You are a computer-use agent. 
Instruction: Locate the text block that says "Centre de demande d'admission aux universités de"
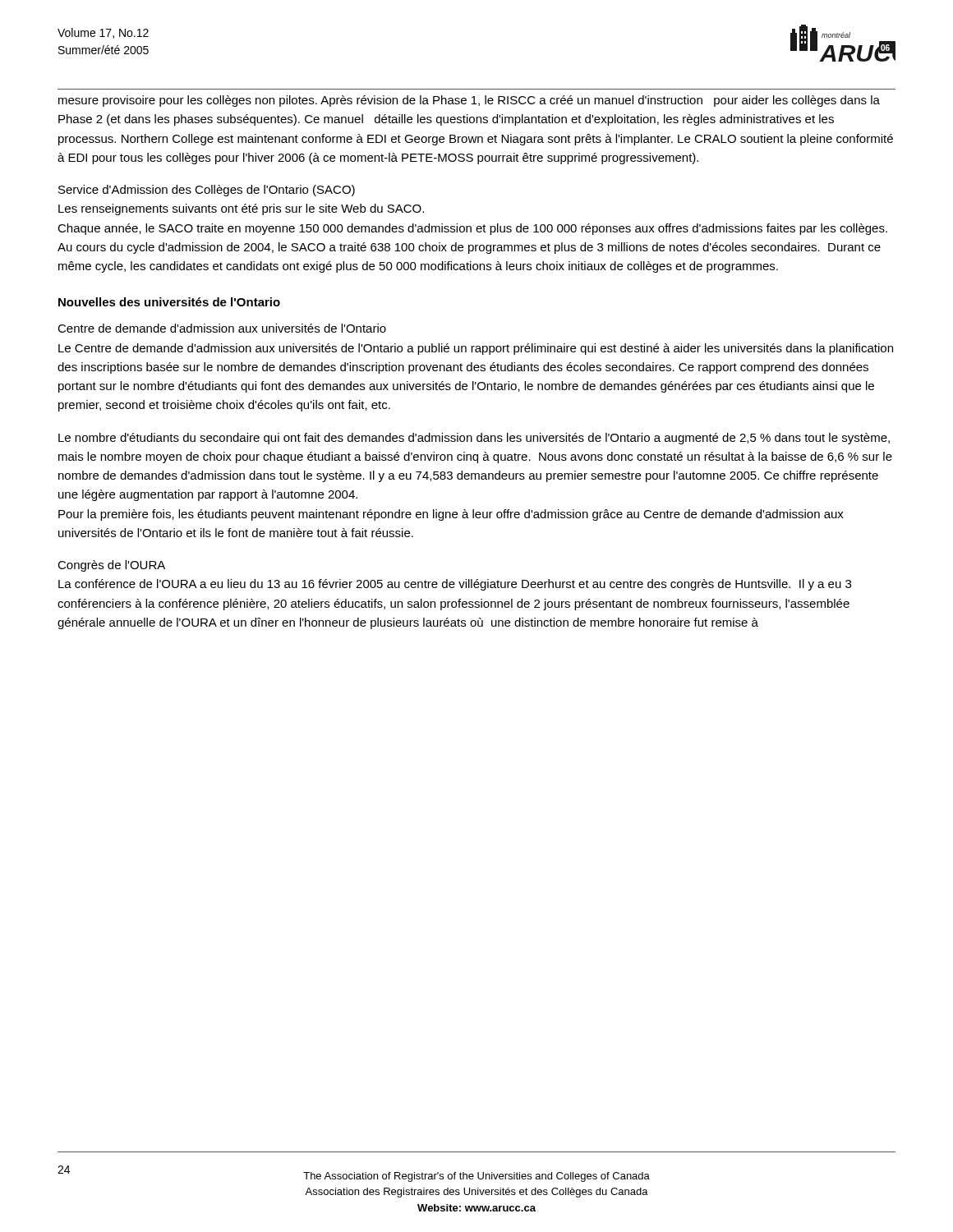pos(476,367)
